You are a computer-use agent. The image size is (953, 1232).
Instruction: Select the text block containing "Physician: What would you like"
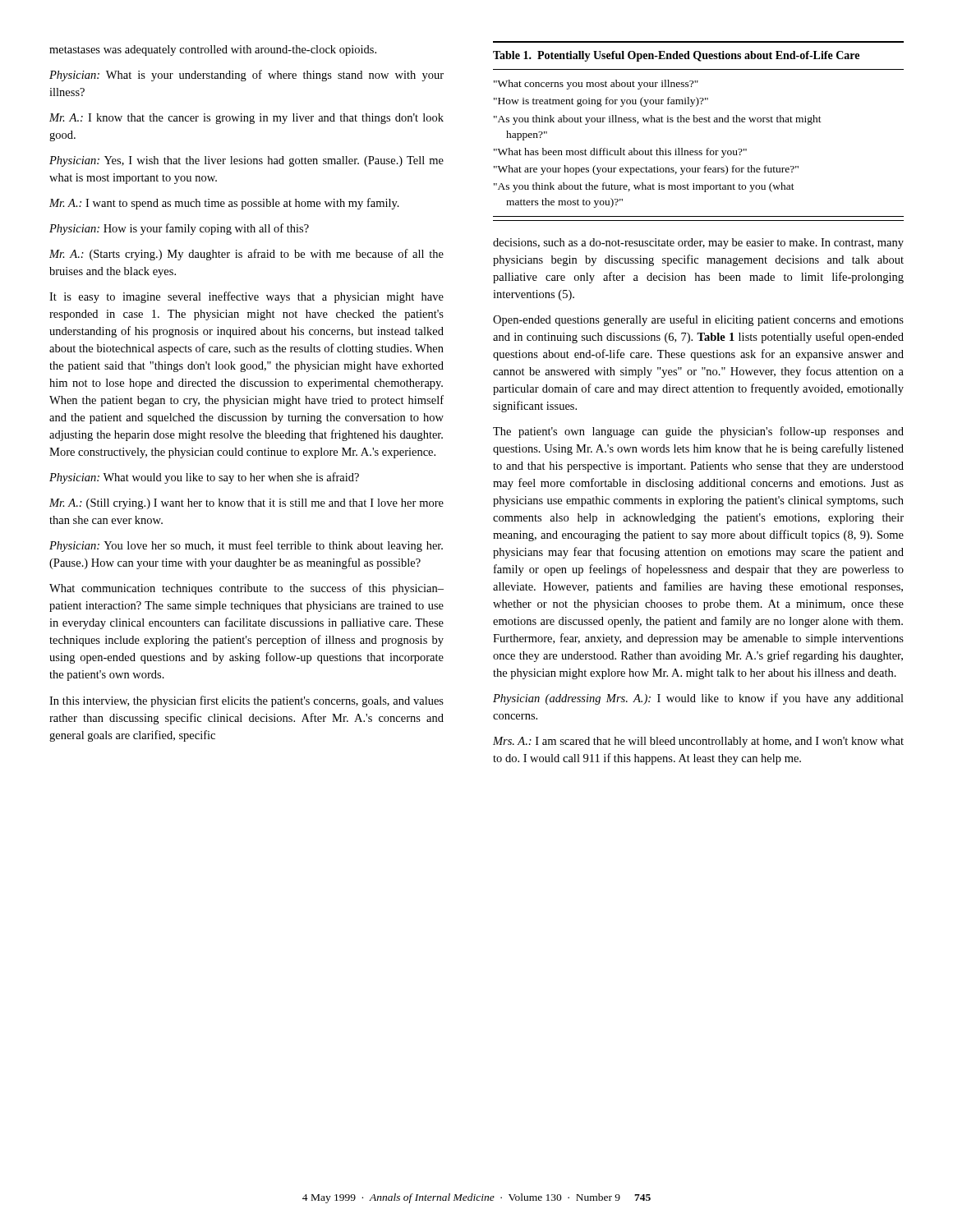click(246, 478)
